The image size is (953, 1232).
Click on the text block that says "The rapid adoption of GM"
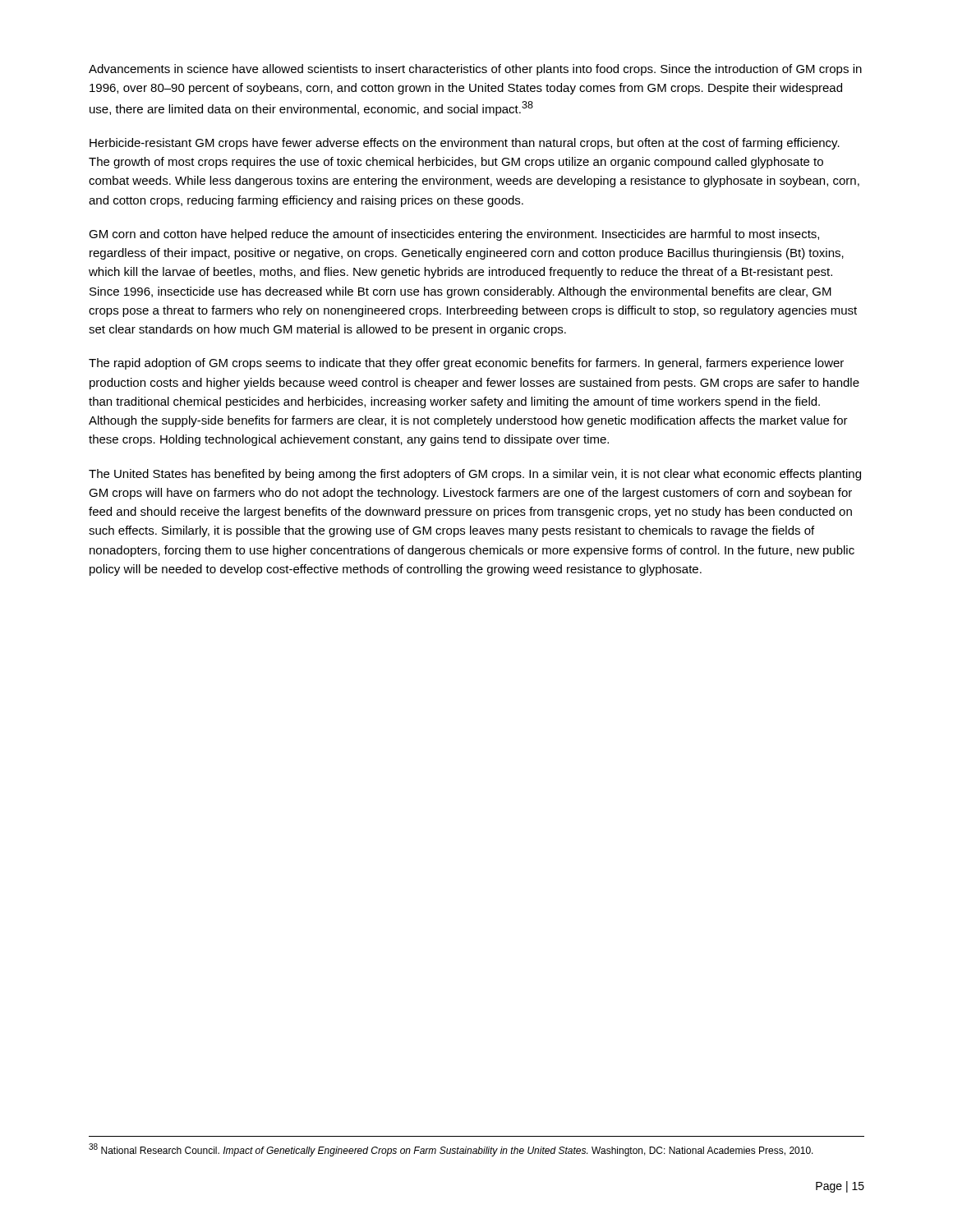click(474, 401)
